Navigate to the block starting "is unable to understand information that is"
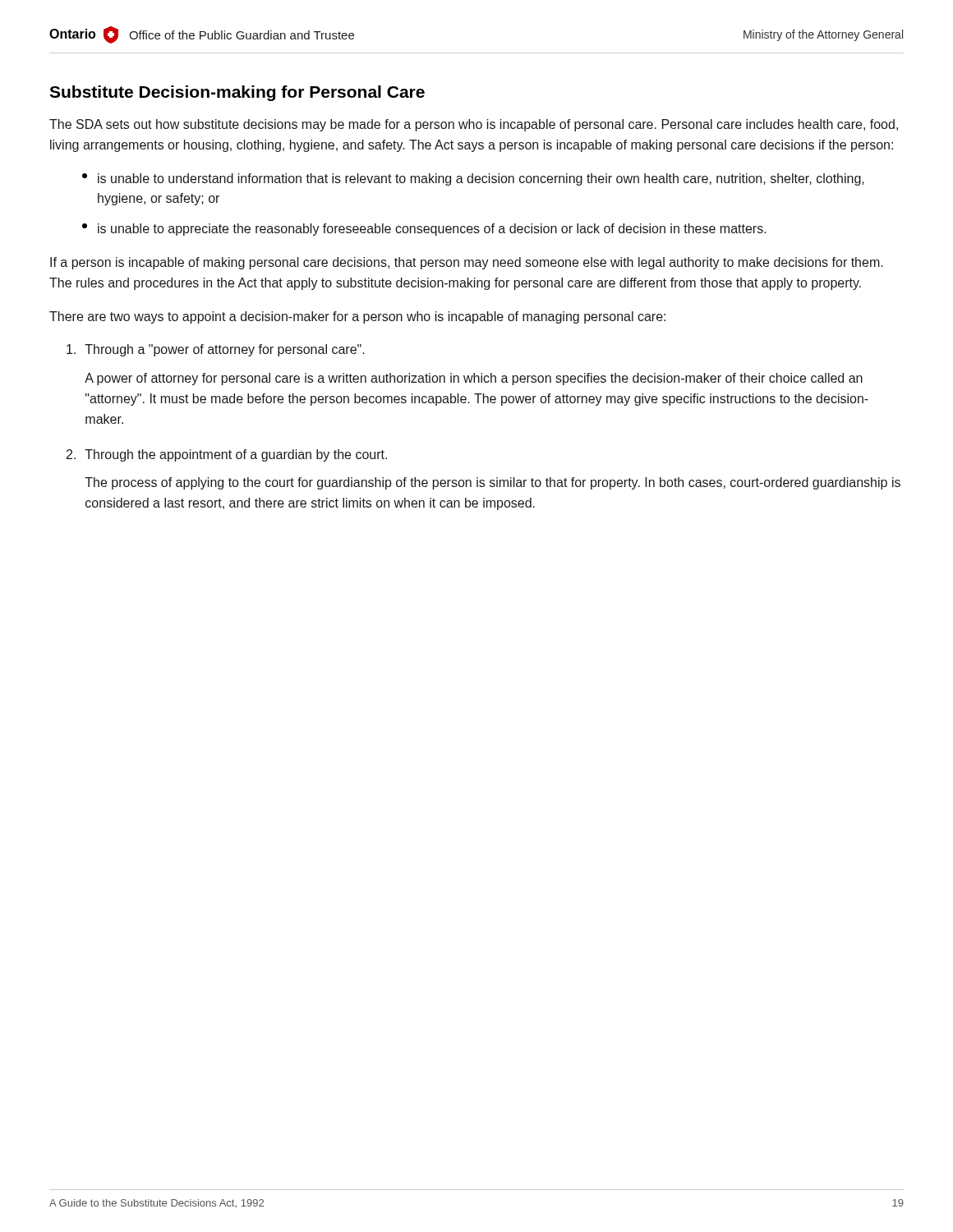The width and height of the screenshot is (953, 1232). 493,189
